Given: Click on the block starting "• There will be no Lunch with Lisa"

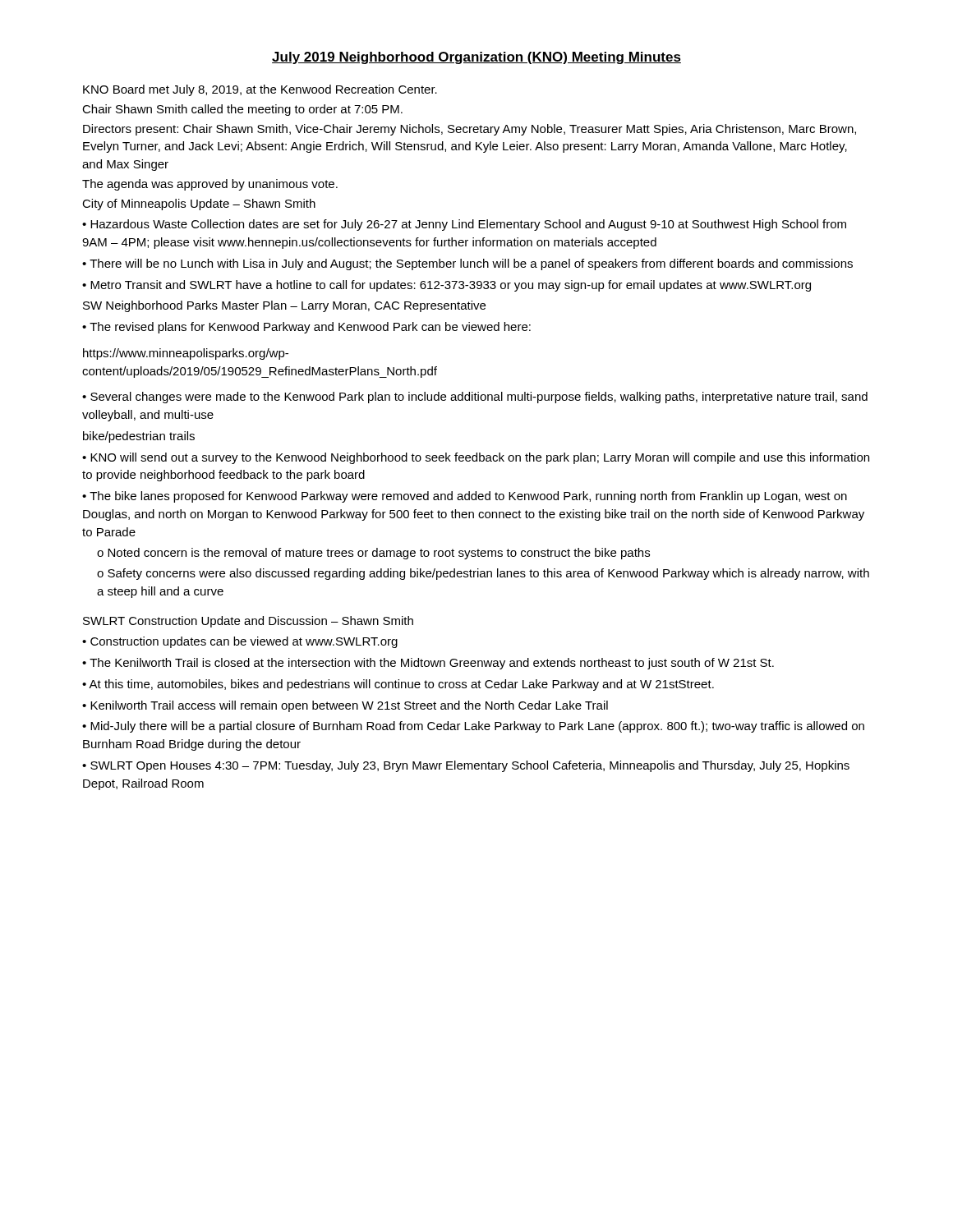Looking at the screenshot, I should pos(468,263).
